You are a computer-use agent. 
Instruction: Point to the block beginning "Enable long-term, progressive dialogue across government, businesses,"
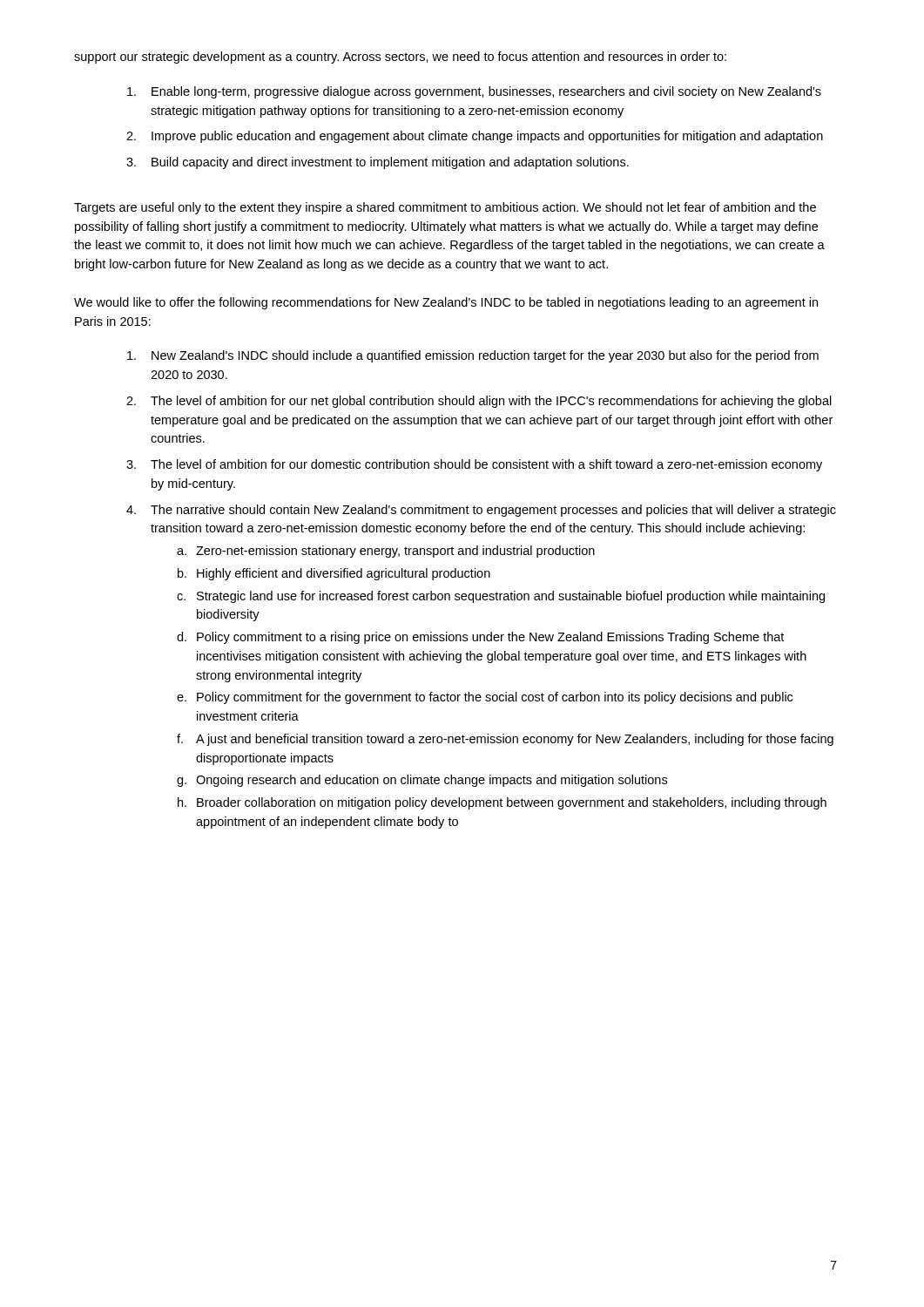482,102
